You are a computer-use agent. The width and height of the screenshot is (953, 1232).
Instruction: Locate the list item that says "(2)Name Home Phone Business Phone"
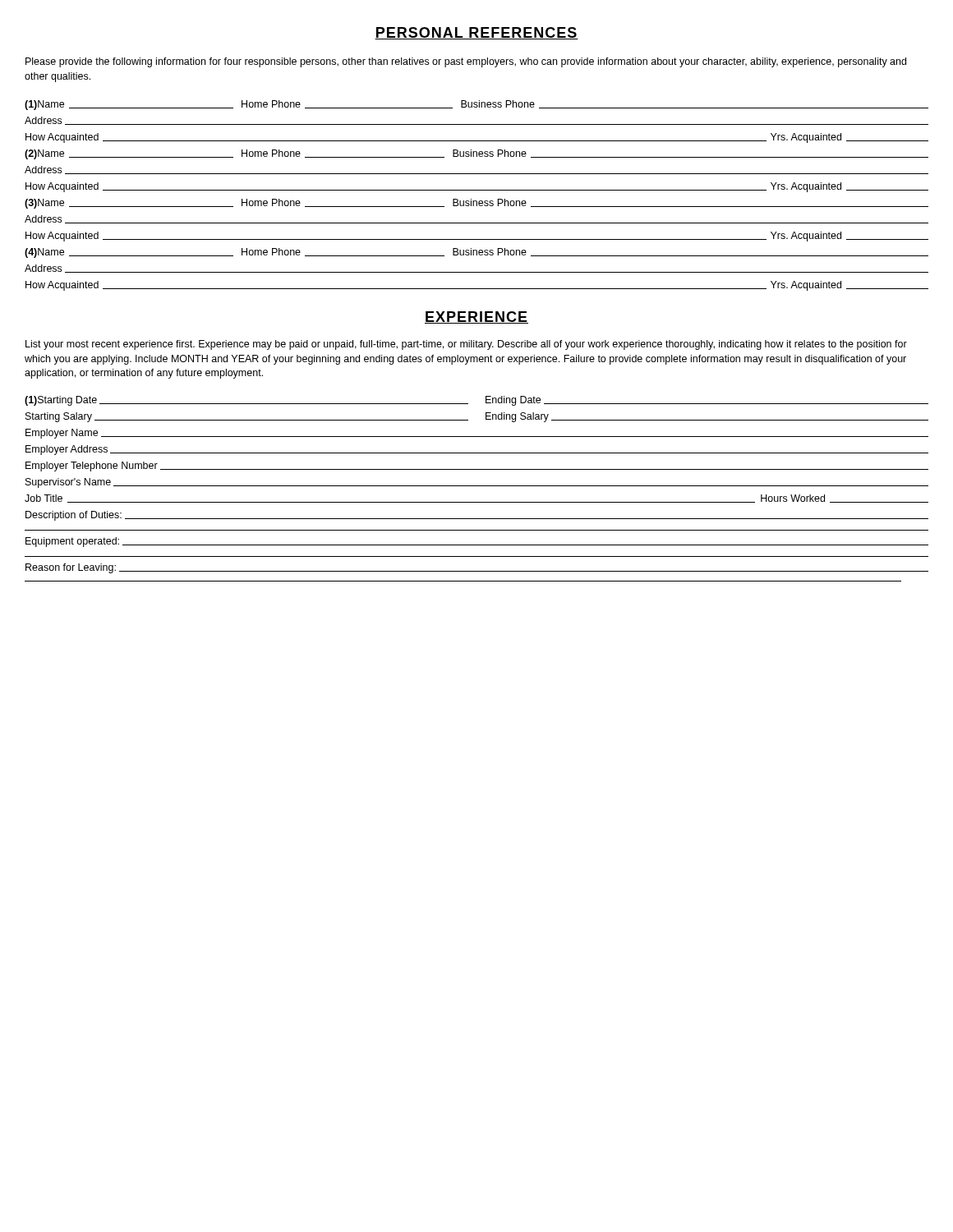tap(476, 154)
